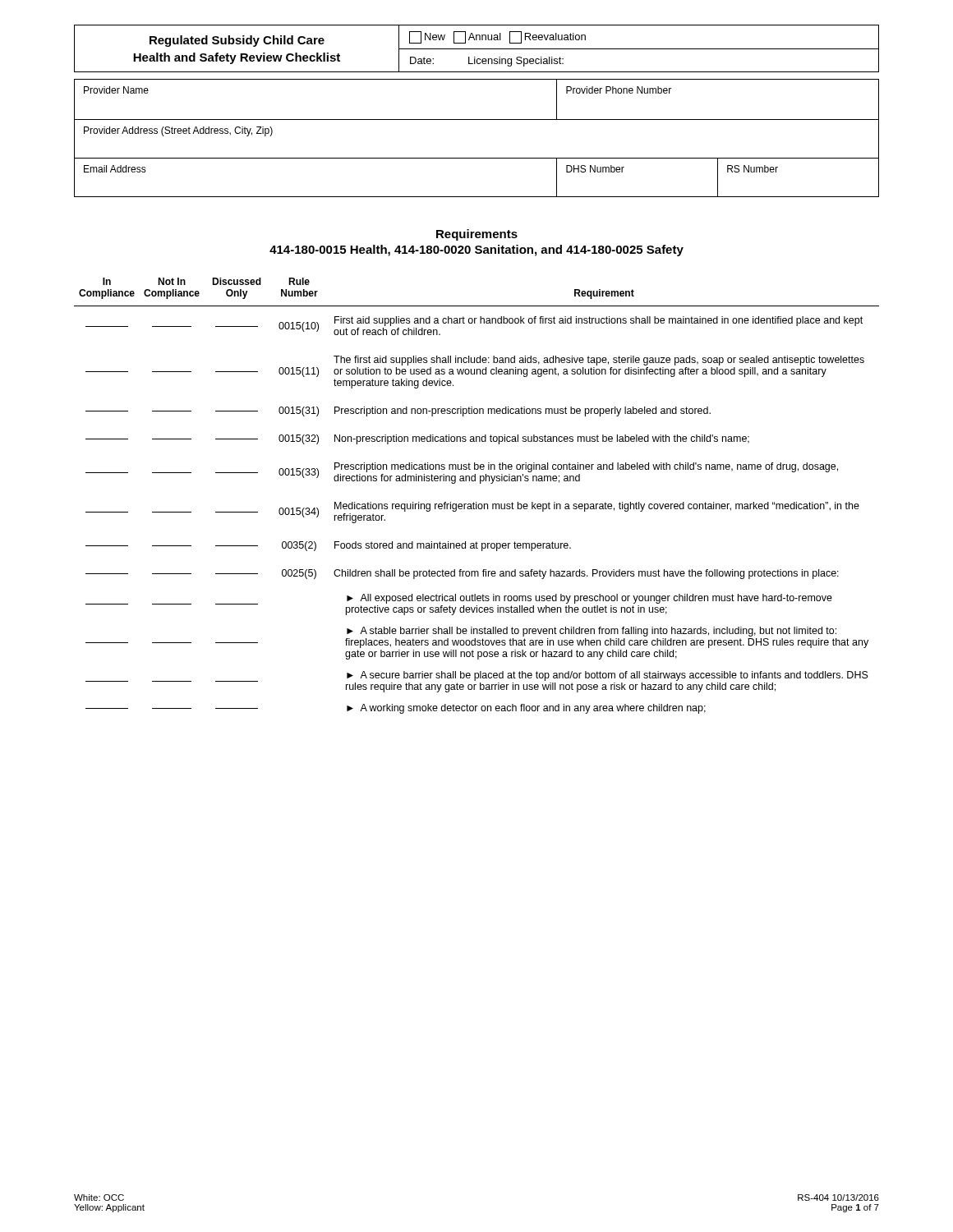Point to the text starting "414-180-0015 Health, 414-180-0020 Sanitation,"
The image size is (953, 1232).
click(476, 249)
